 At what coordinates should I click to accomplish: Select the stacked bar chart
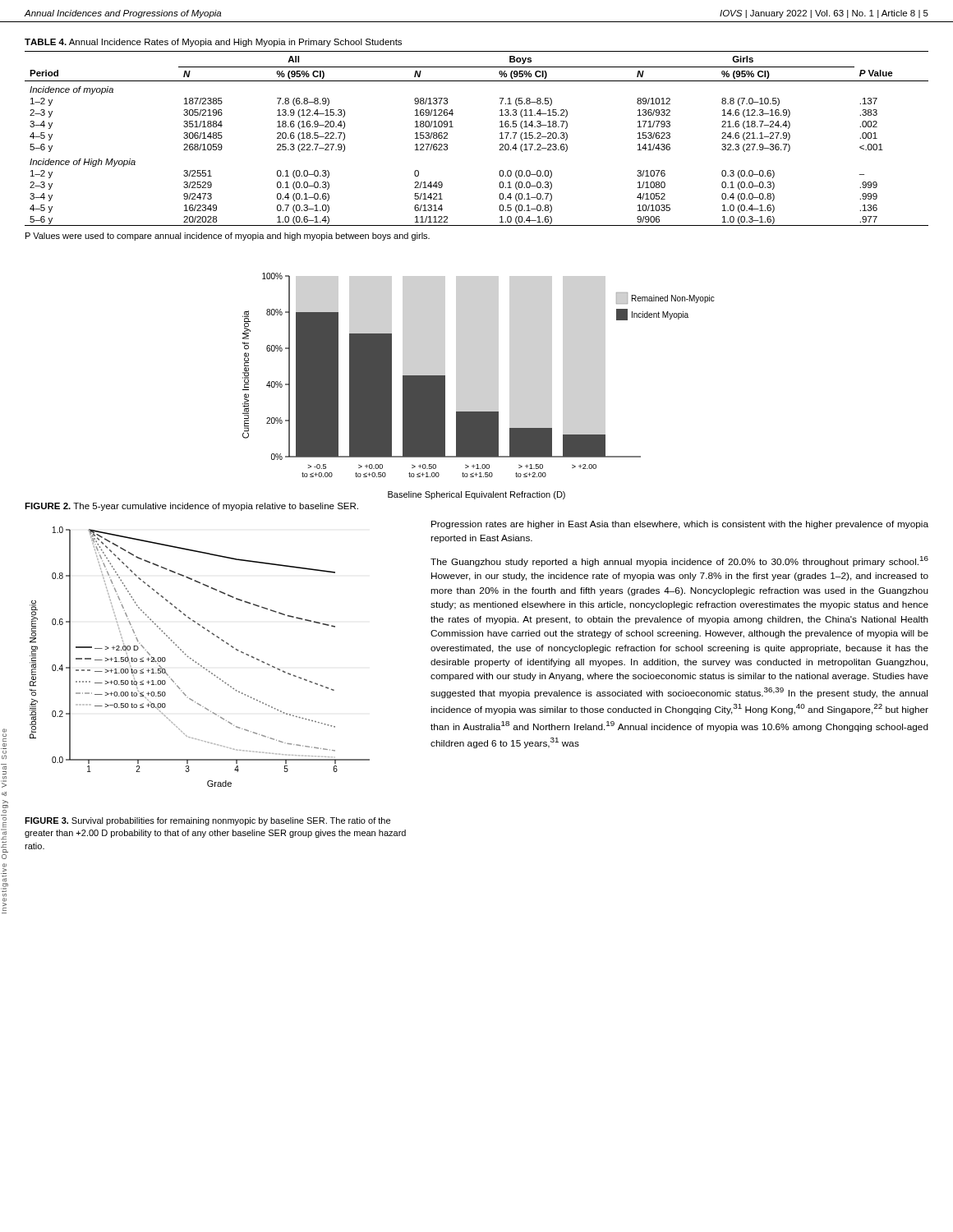476,368
